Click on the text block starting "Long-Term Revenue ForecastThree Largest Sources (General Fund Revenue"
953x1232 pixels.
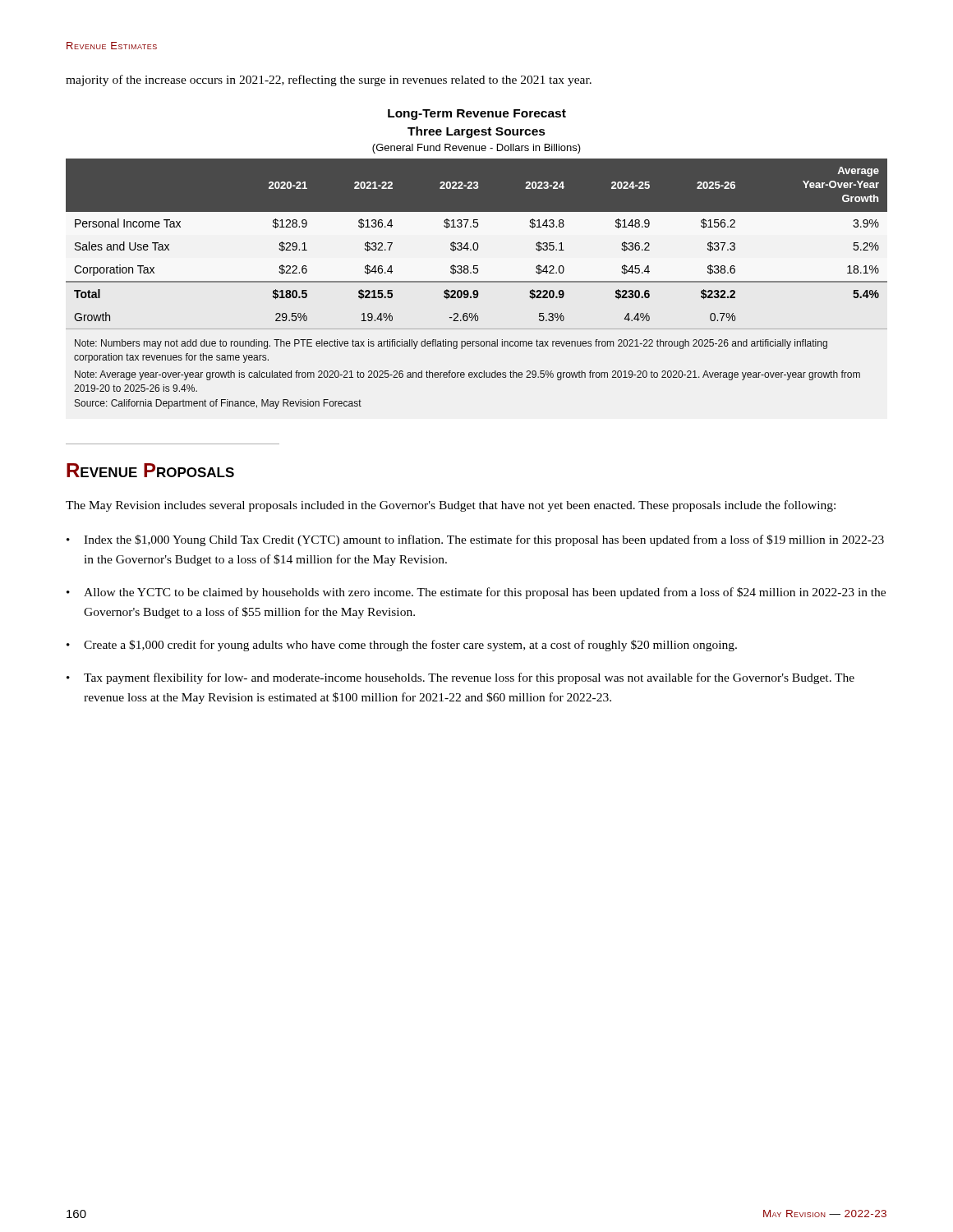point(476,129)
